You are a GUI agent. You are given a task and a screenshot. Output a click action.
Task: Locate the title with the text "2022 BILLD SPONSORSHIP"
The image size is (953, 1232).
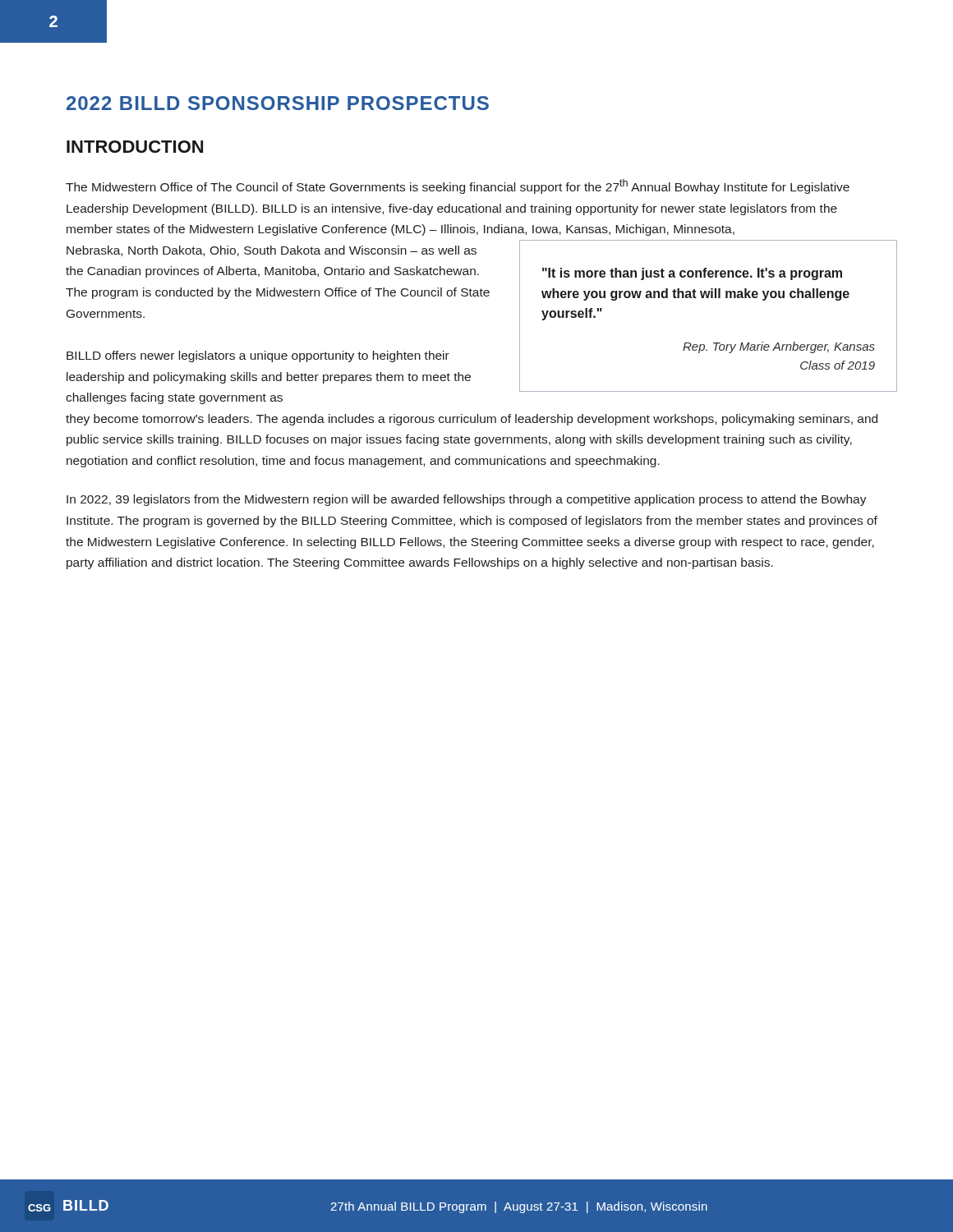[278, 103]
